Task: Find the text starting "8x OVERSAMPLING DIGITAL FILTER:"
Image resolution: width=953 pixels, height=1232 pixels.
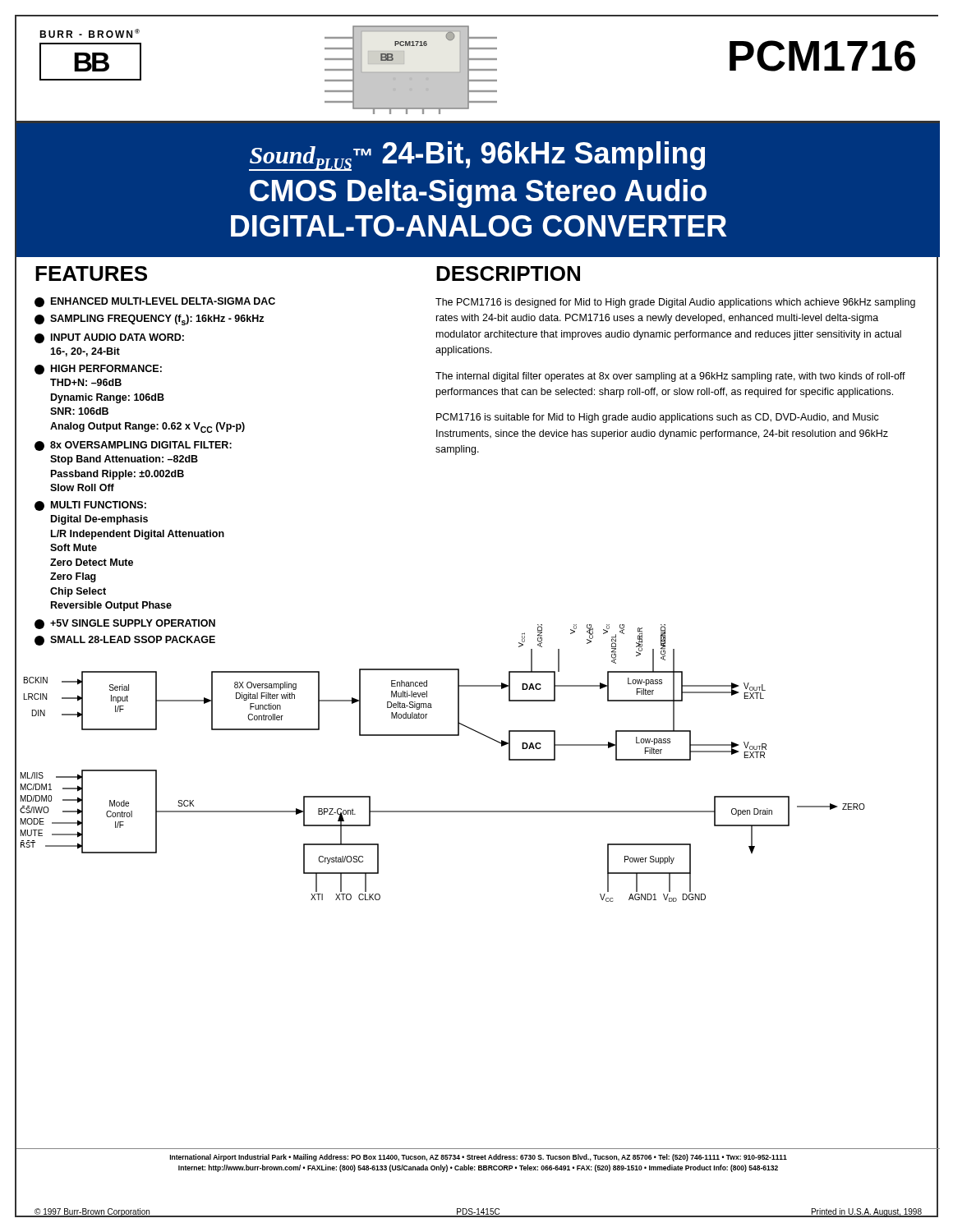Action: 223,445
